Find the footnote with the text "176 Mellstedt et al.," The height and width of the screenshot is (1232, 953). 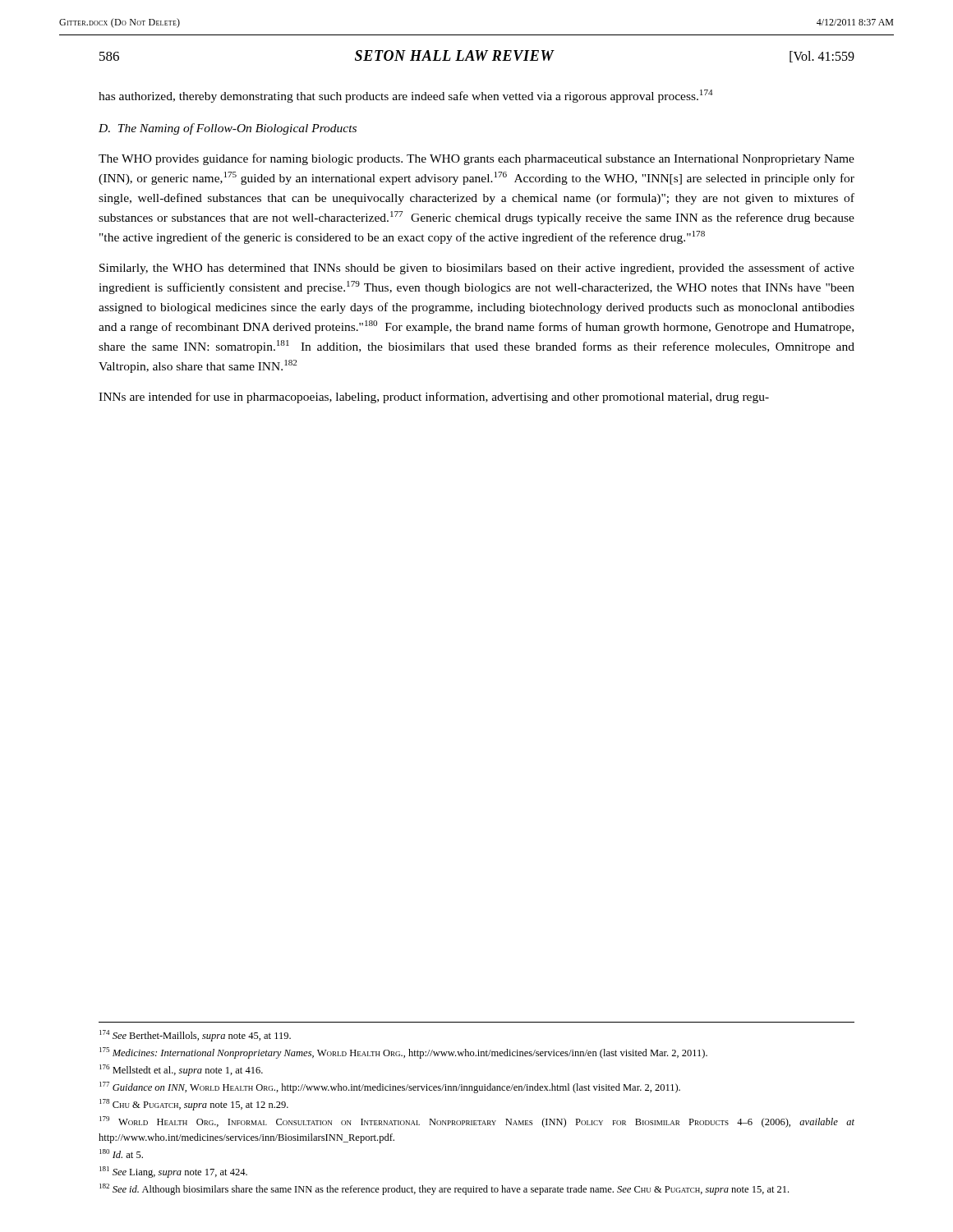click(181, 1069)
